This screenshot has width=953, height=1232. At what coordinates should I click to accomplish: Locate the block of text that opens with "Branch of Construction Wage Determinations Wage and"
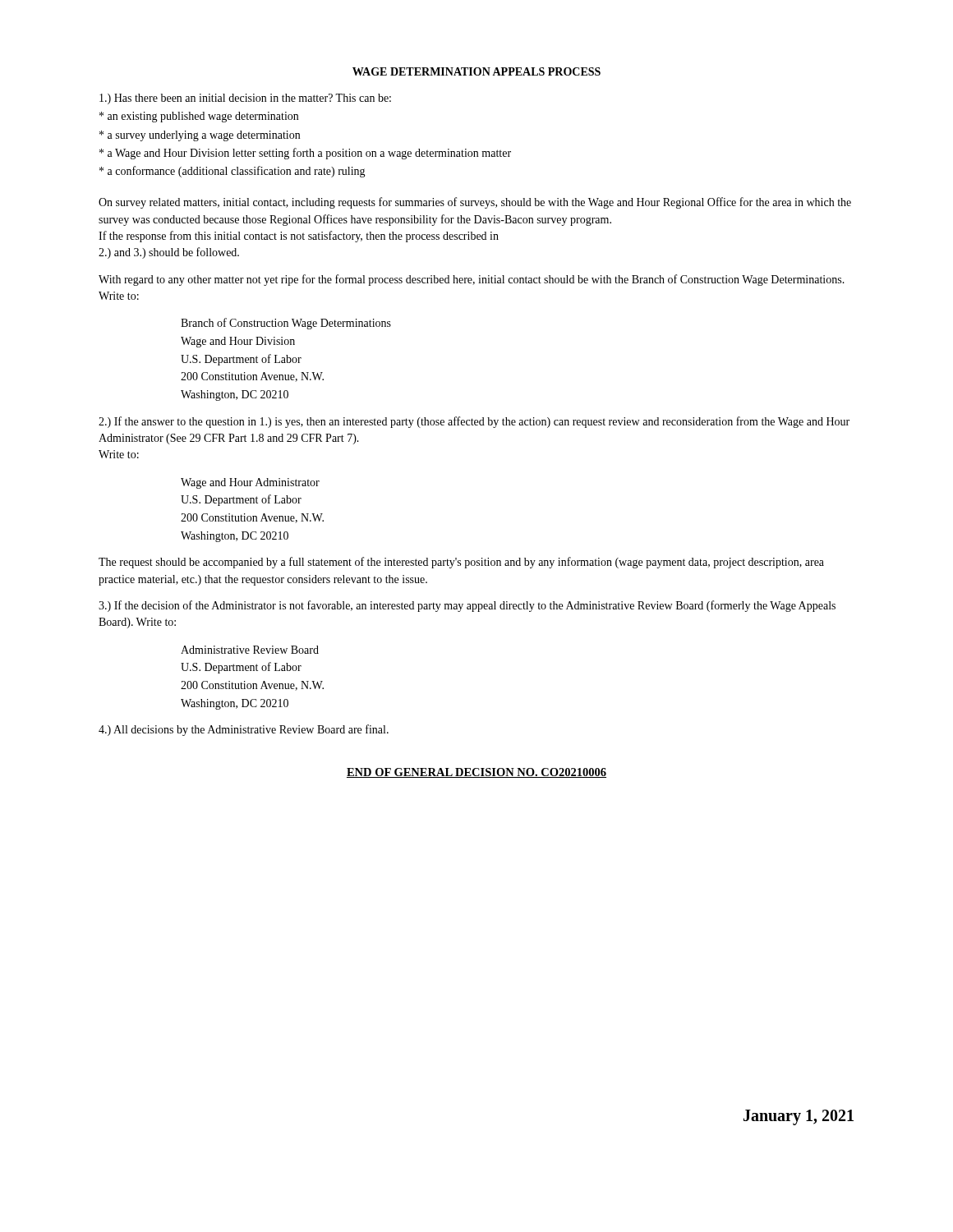[286, 359]
